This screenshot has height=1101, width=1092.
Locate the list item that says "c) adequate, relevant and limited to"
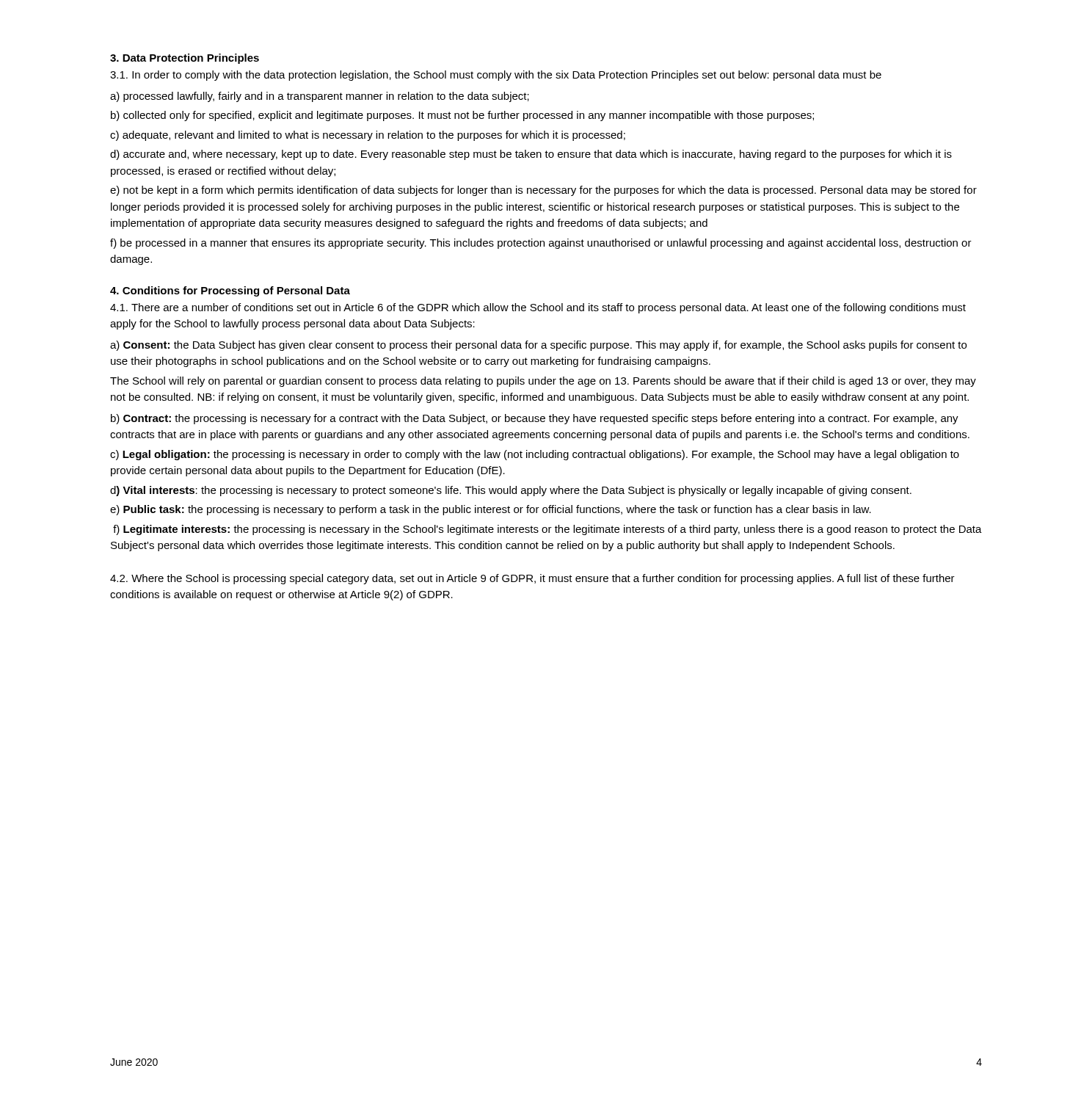[368, 134]
